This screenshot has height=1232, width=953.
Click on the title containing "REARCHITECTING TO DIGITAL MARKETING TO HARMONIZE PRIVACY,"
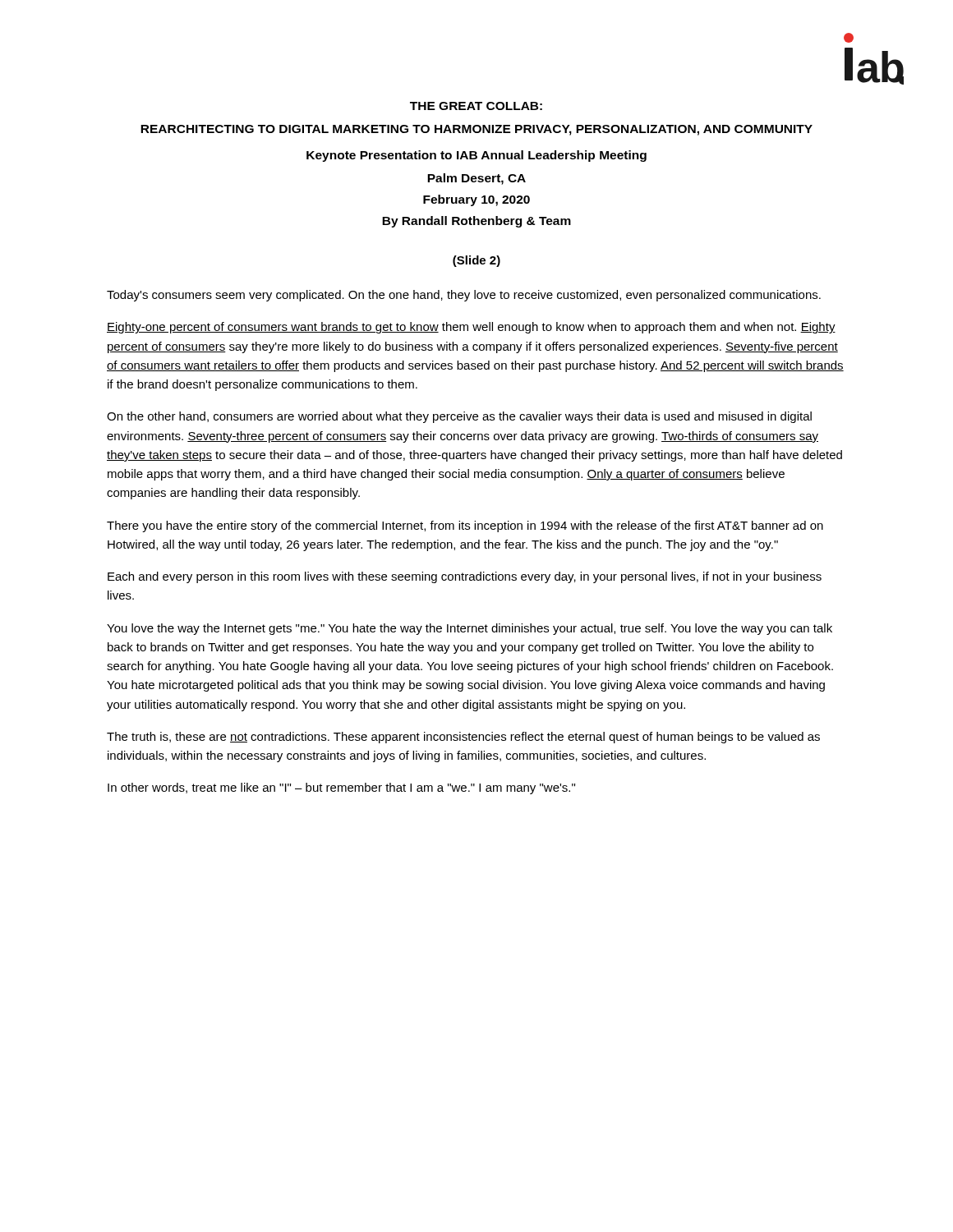point(476,129)
